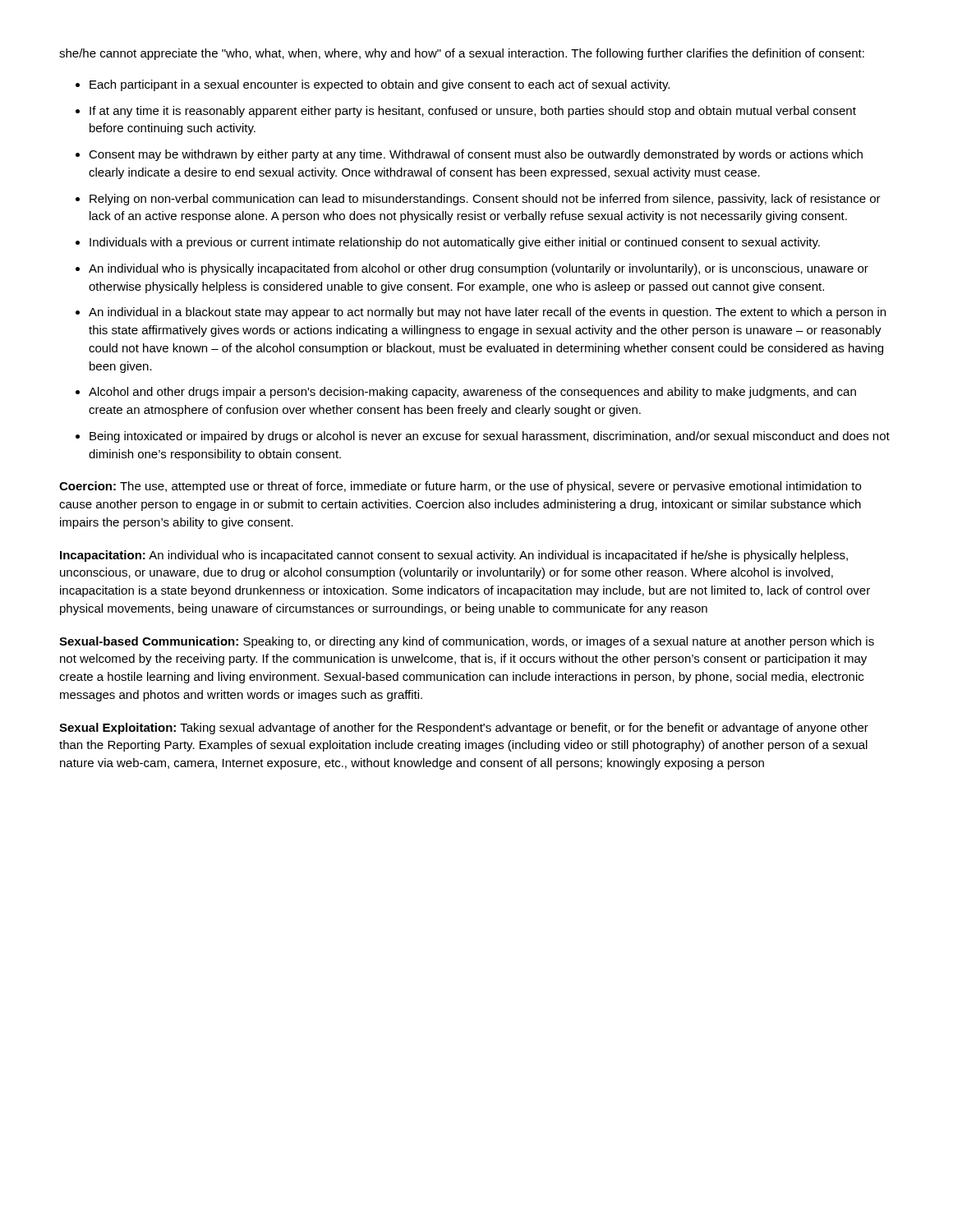Click on the region starting "Relying on non-verbal"
Viewport: 953px width, 1232px height.
pos(485,207)
